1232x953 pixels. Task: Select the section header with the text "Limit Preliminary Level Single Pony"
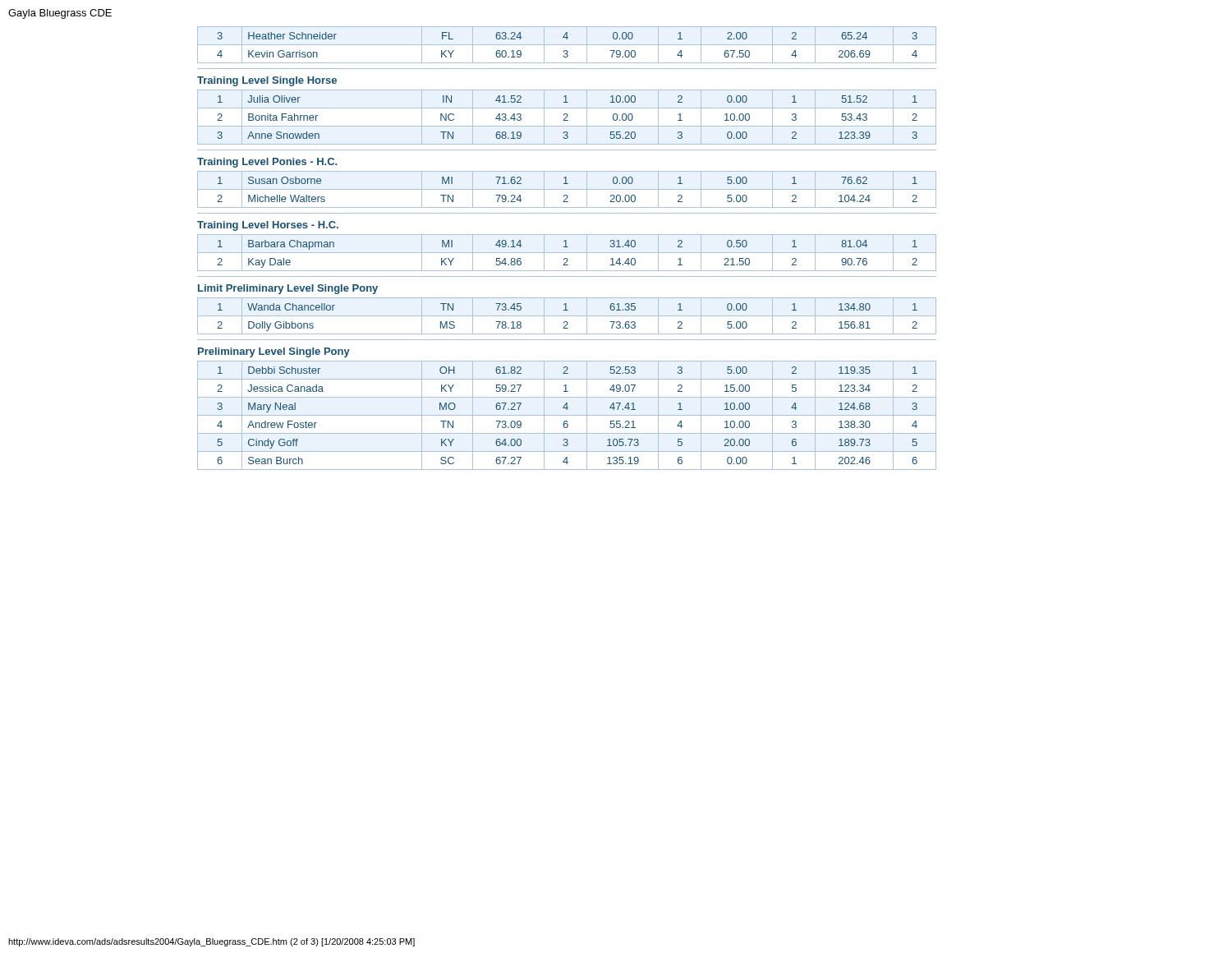pyautogui.click(x=288, y=288)
